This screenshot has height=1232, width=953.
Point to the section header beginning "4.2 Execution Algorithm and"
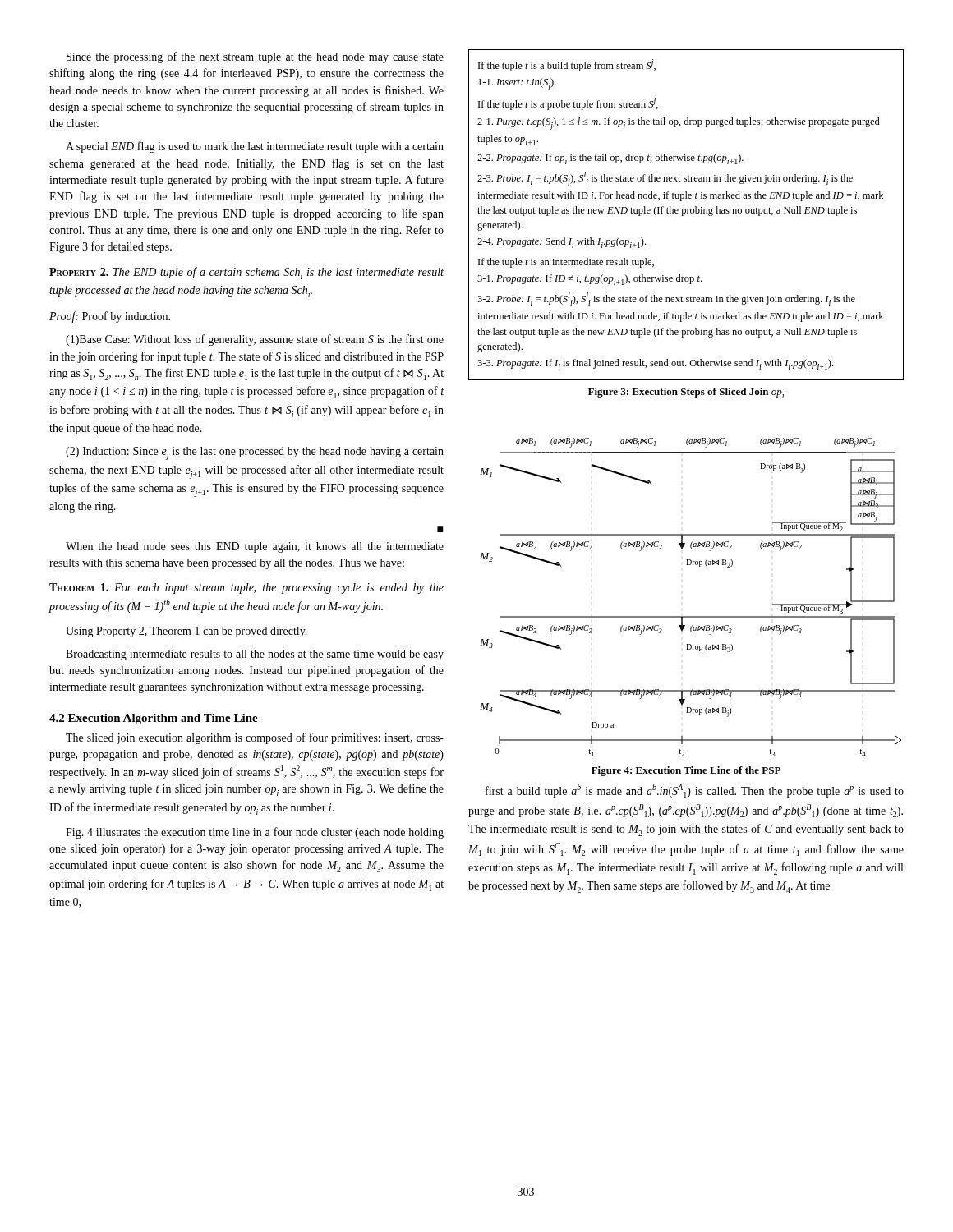153,718
